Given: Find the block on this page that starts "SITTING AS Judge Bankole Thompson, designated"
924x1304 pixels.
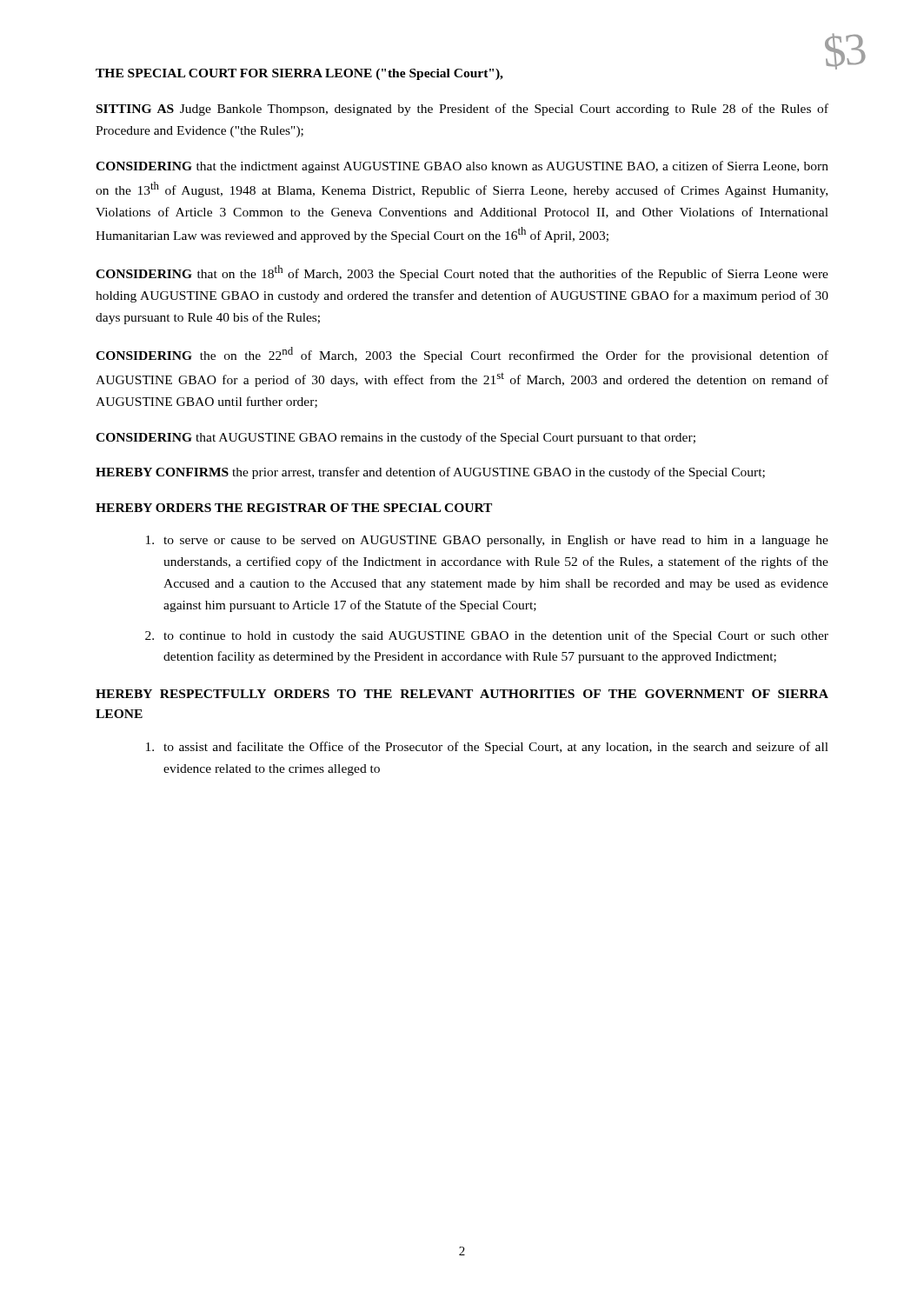Looking at the screenshot, I should pos(462,119).
